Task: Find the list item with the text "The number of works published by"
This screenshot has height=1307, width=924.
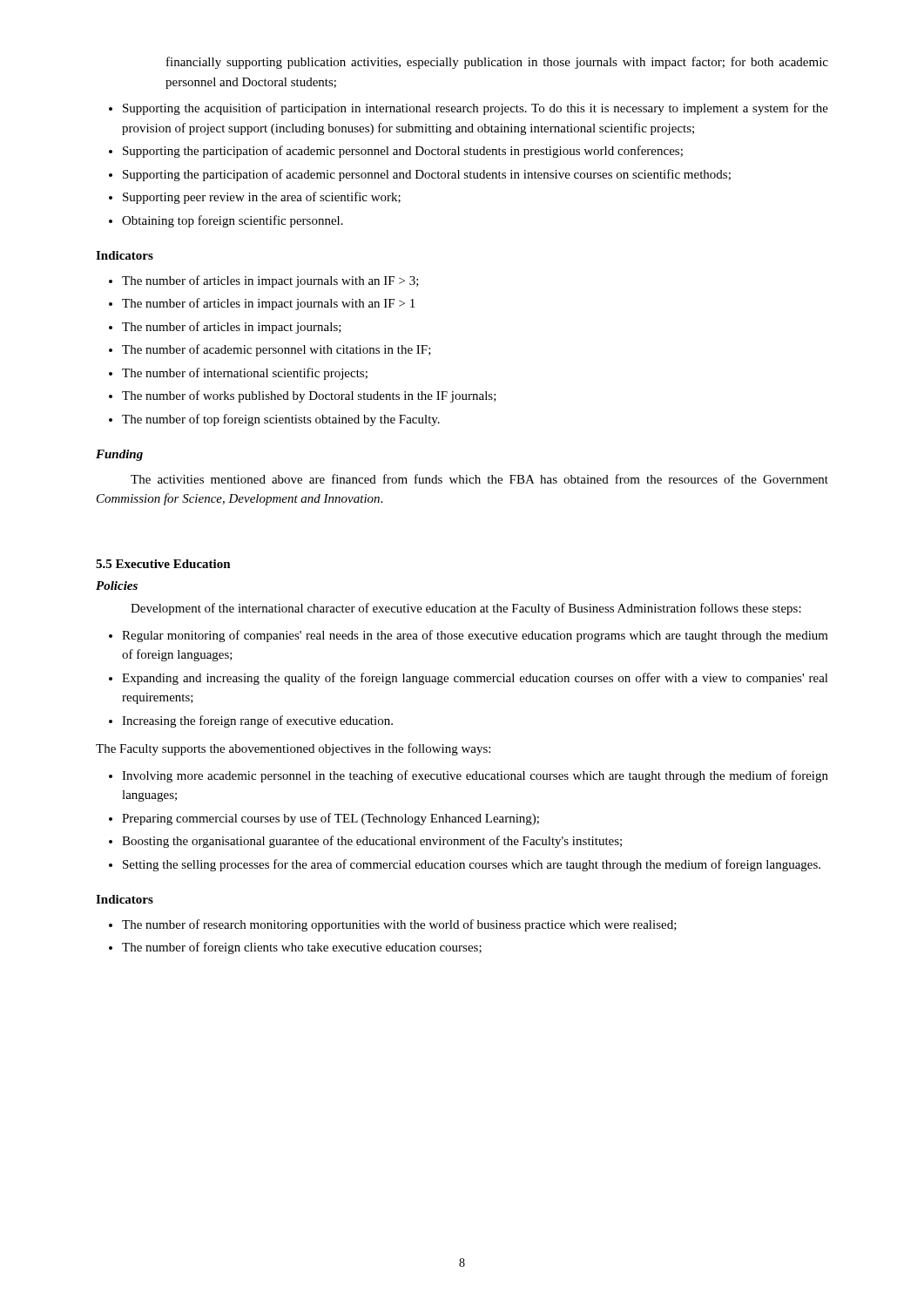Action: [475, 396]
